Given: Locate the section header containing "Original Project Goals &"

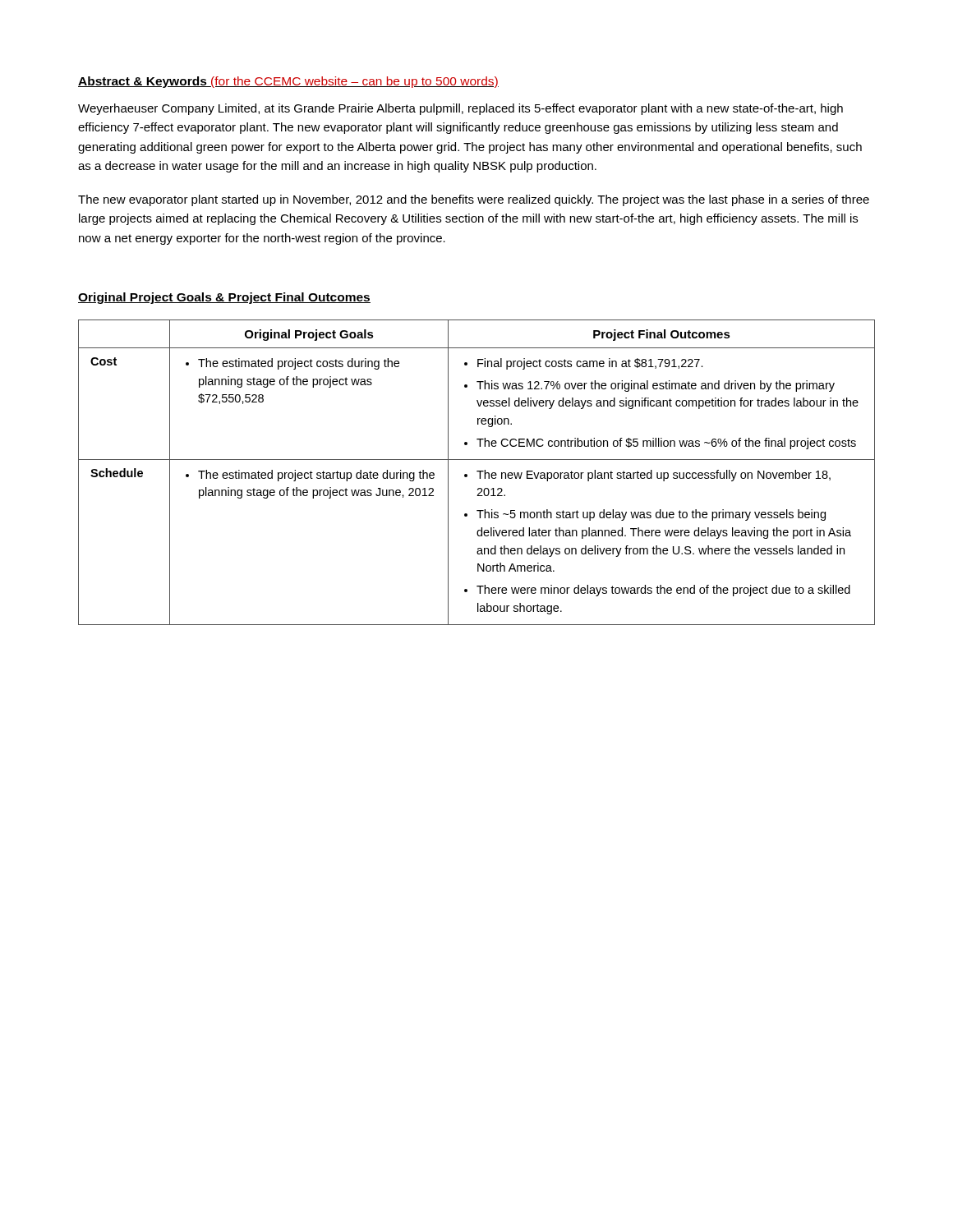Looking at the screenshot, I should tap(224, 297).
